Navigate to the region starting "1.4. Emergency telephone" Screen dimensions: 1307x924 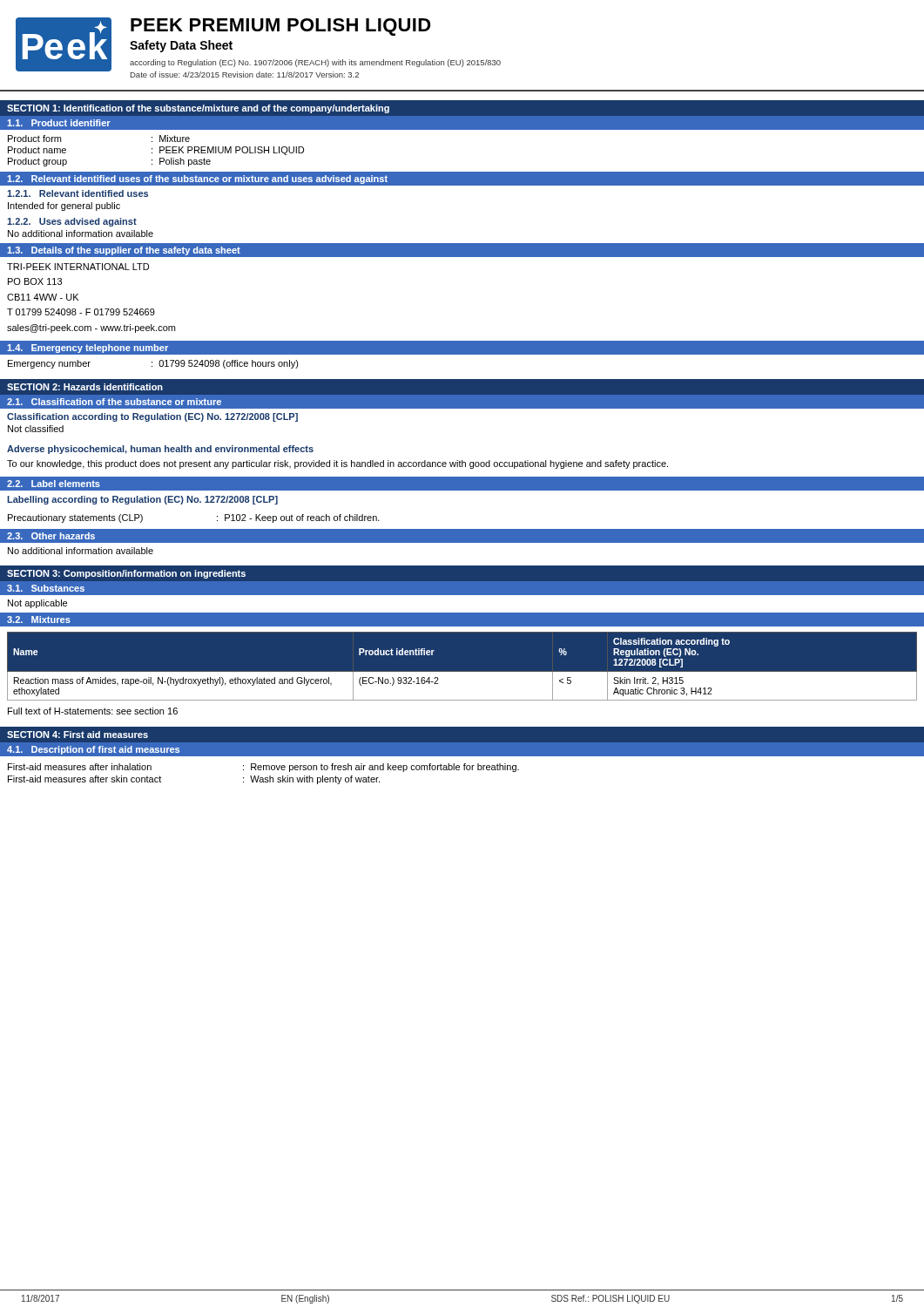(88, 347)
